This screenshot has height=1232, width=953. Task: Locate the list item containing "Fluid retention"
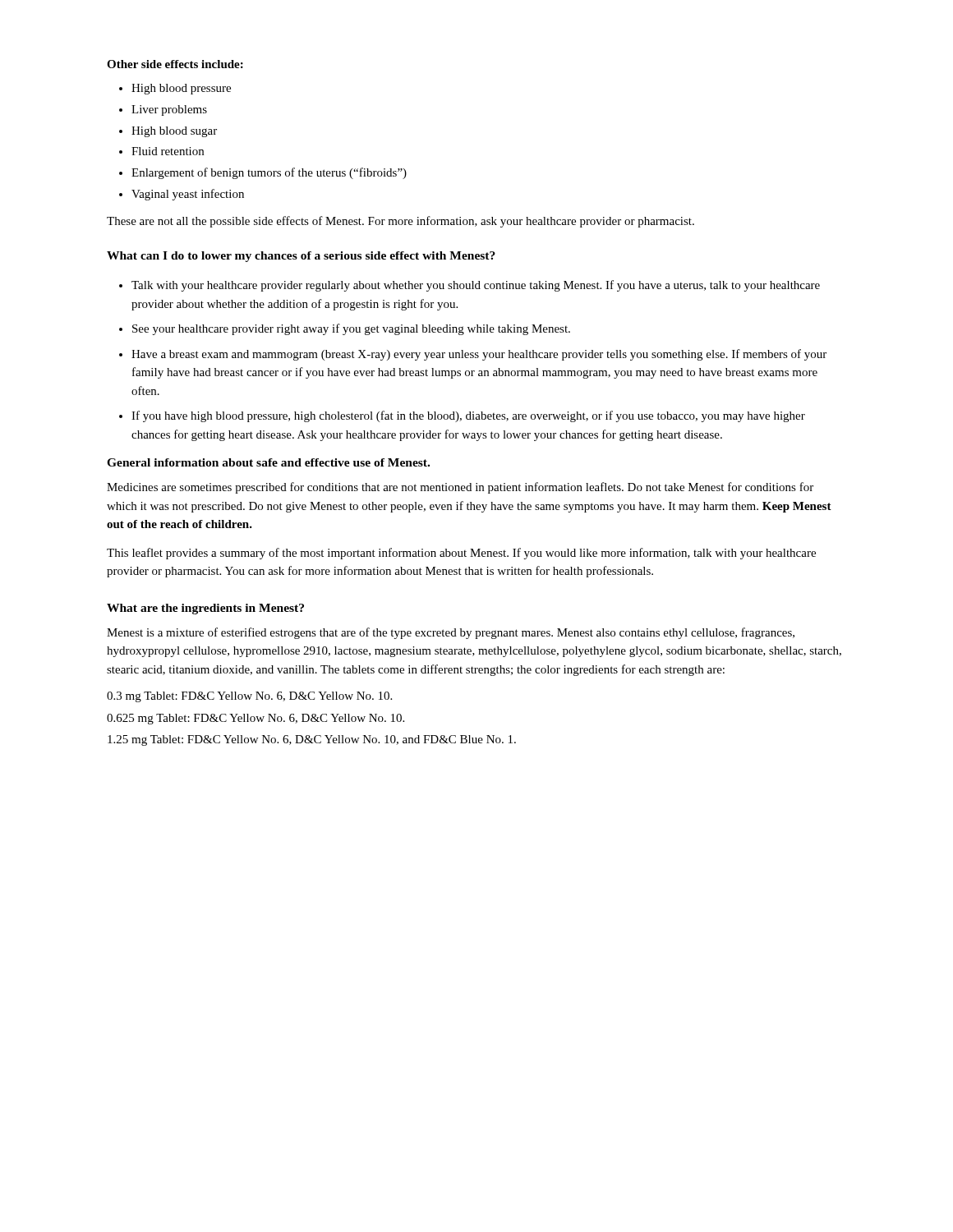coord(168,151)
